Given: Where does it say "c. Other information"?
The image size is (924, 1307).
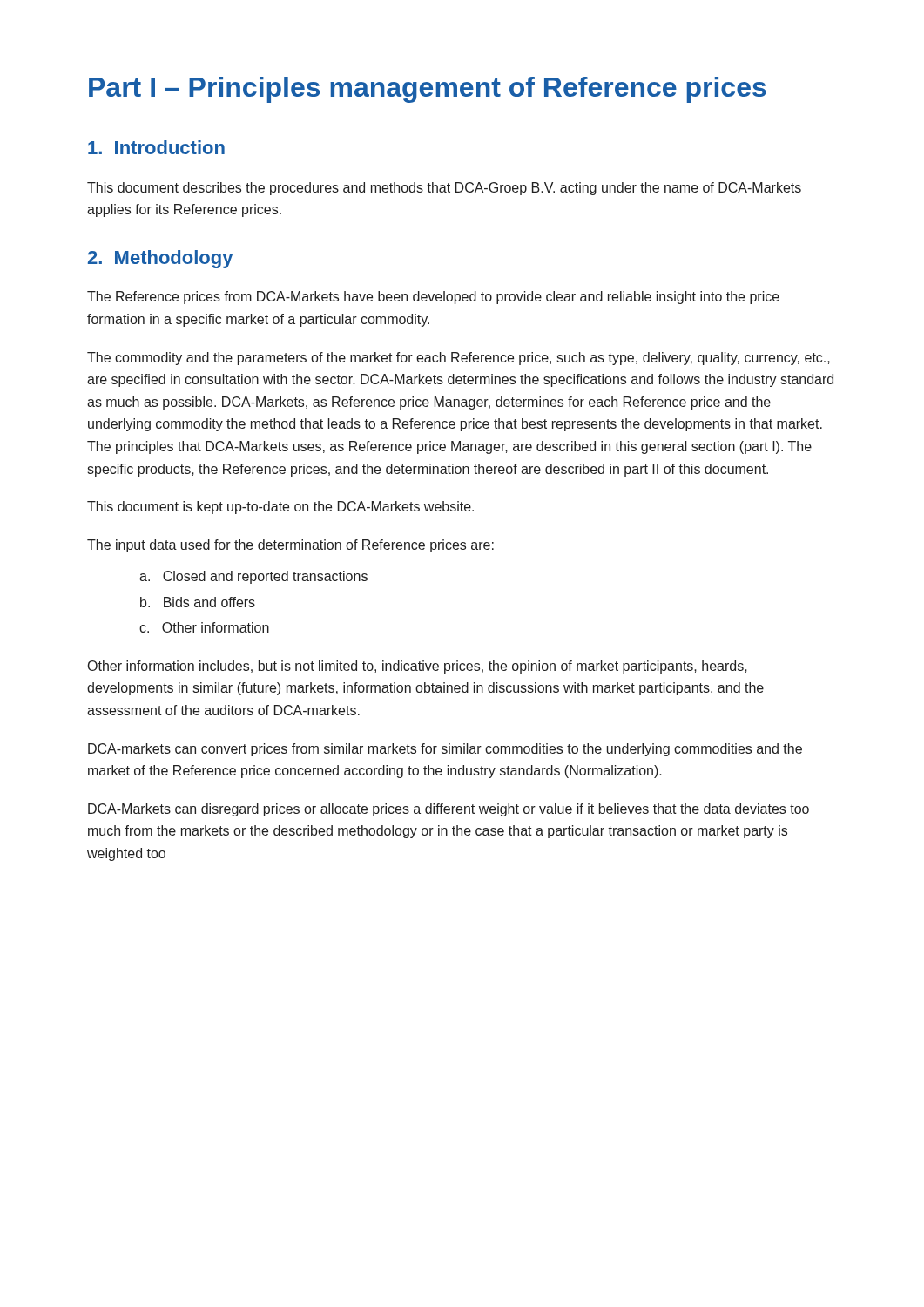Looking at the screenshot, I should pyautogui.click(x=204, y=628).
